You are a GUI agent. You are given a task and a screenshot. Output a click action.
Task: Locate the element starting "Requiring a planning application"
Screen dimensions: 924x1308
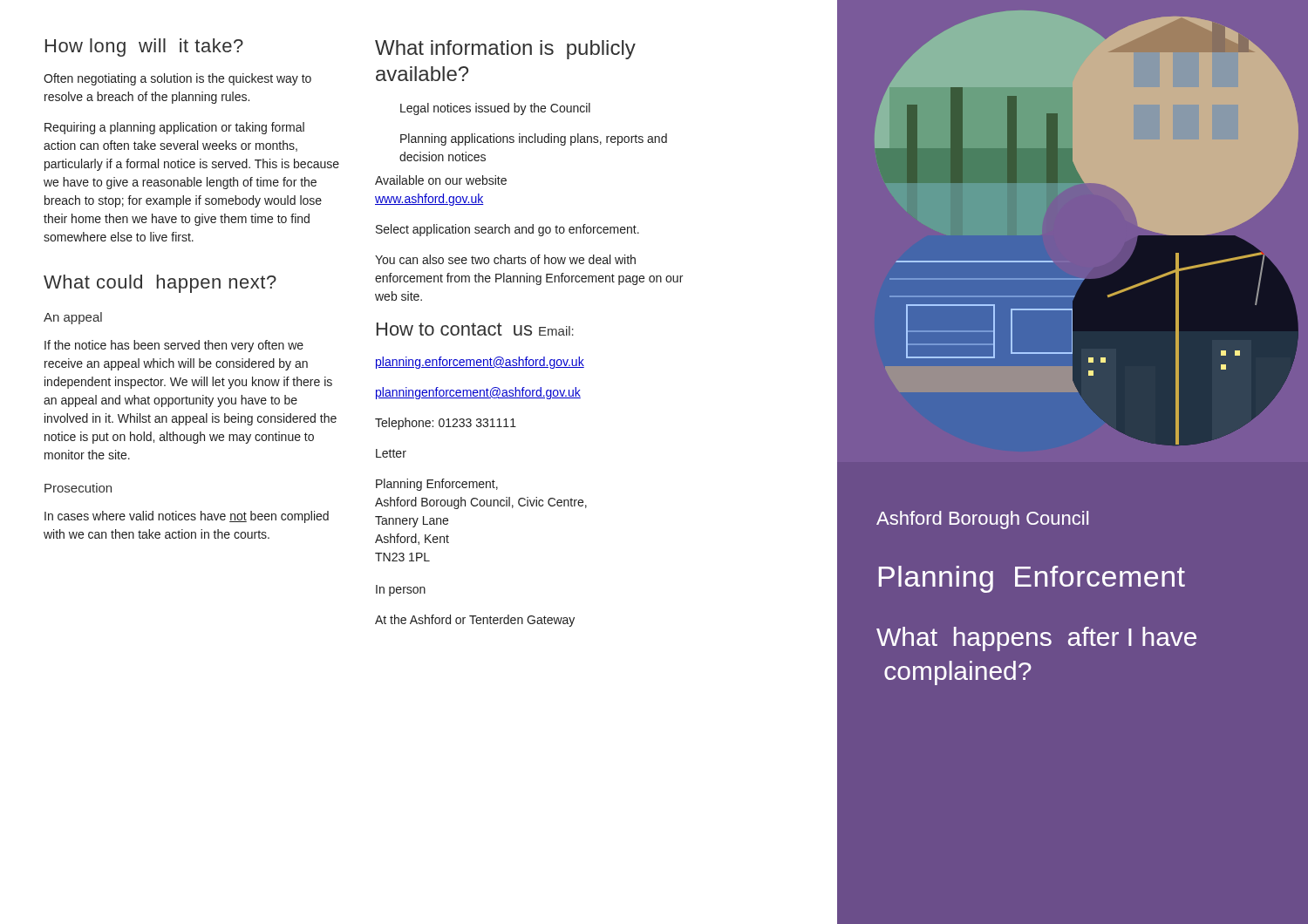tap(192, 183)
